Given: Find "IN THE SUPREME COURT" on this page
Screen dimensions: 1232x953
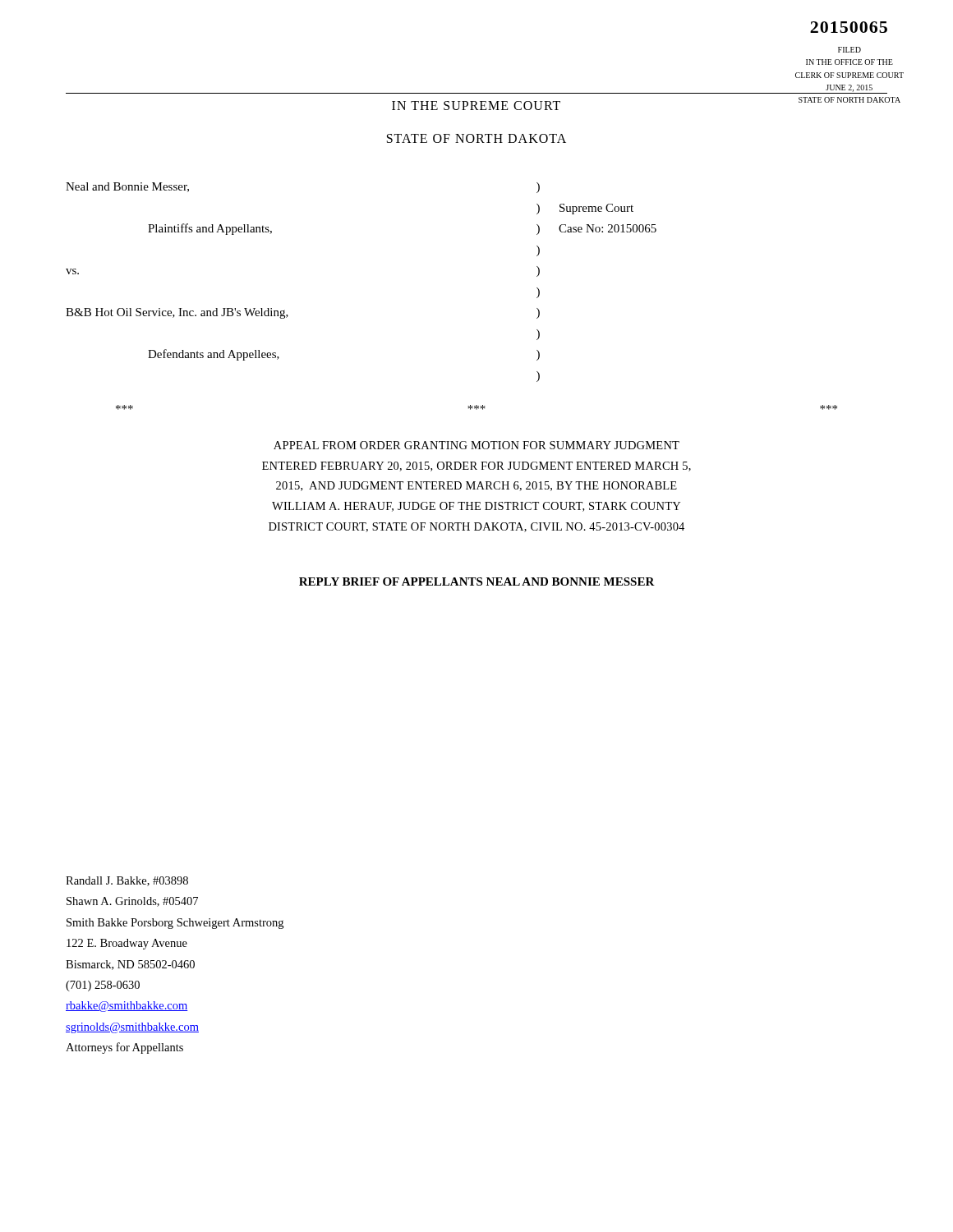Looking at the screenshot, I should click(476, 106).
